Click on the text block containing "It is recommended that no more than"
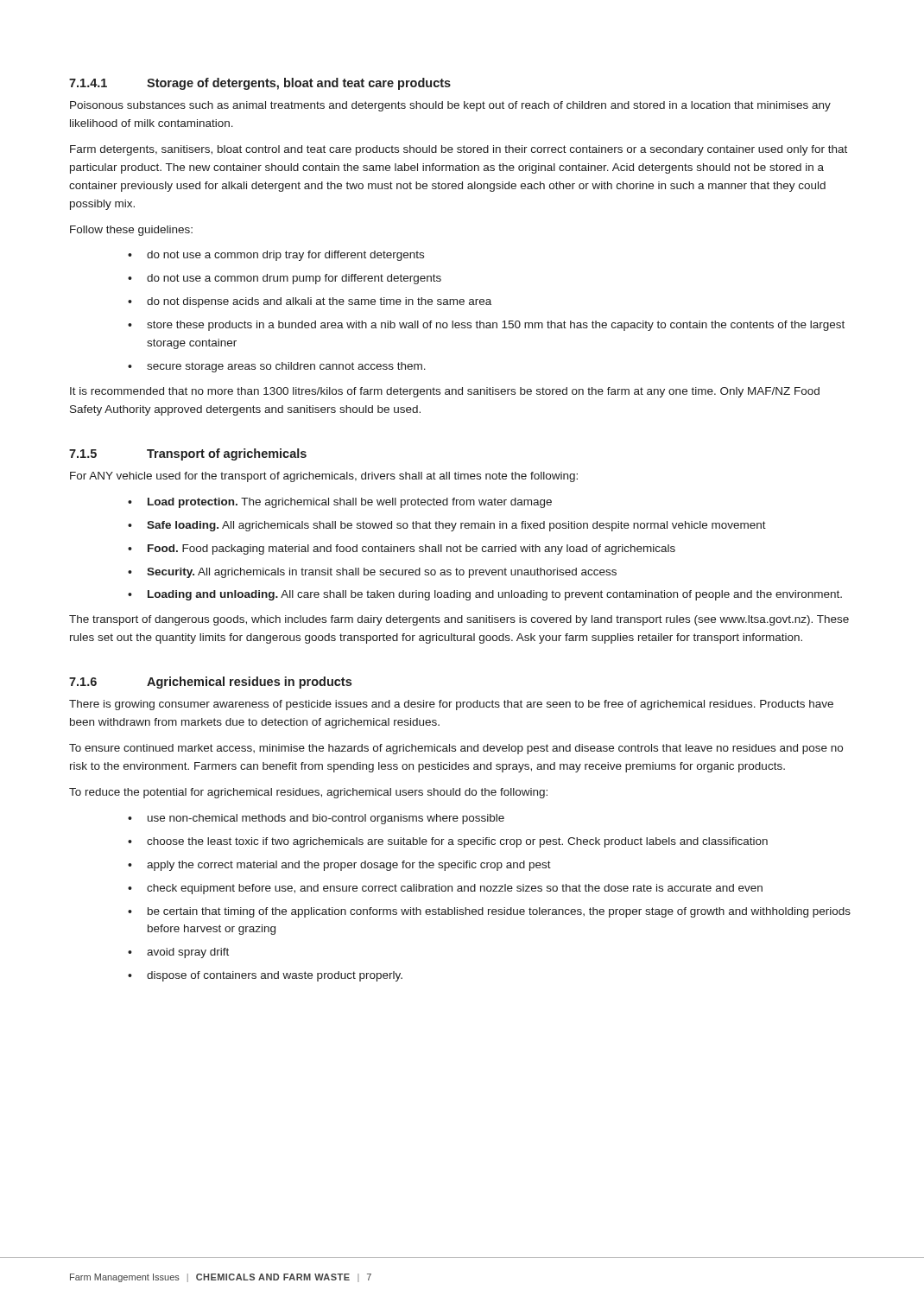 (x=445, y=400)
